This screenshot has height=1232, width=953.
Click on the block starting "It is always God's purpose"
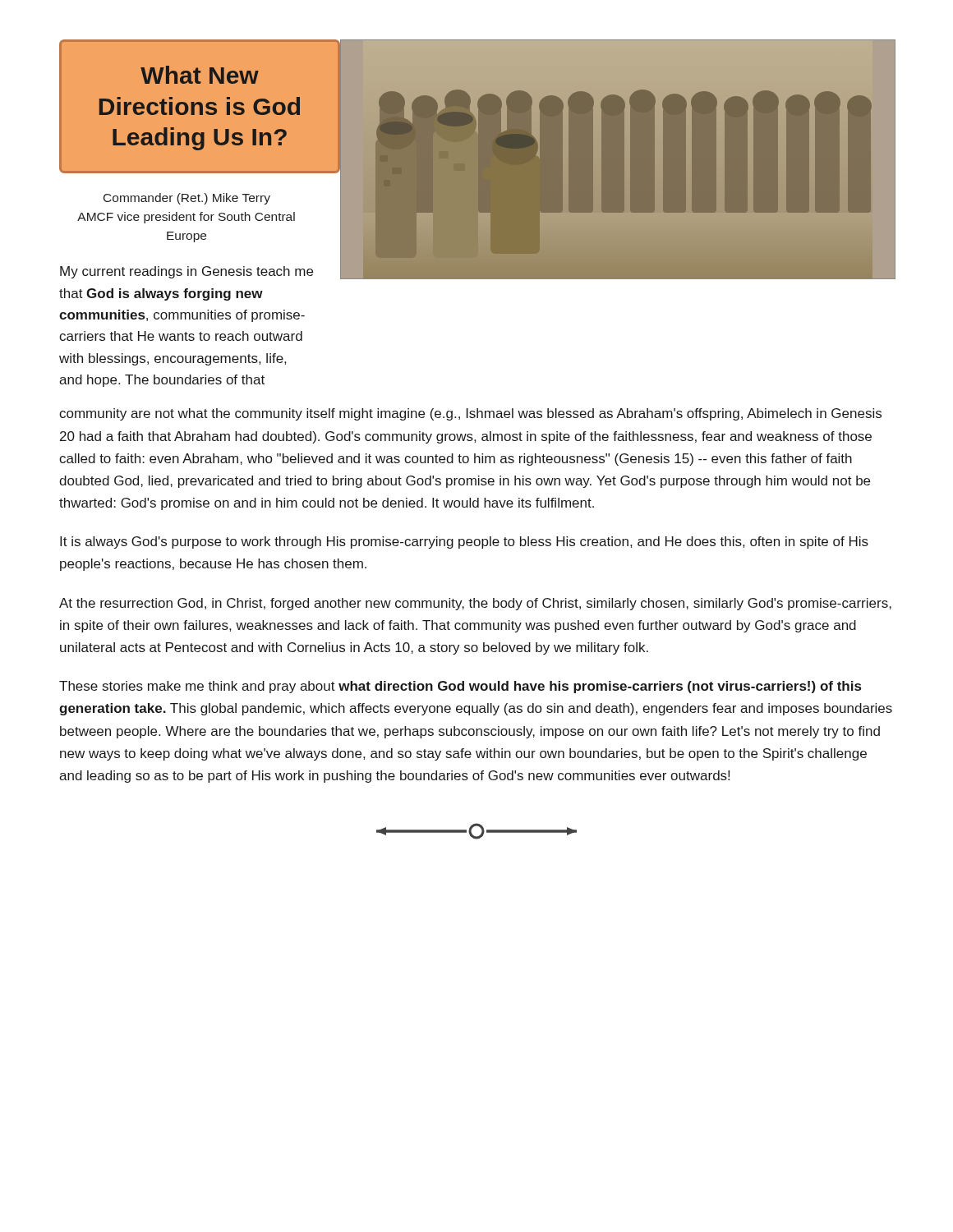point(476,553)
